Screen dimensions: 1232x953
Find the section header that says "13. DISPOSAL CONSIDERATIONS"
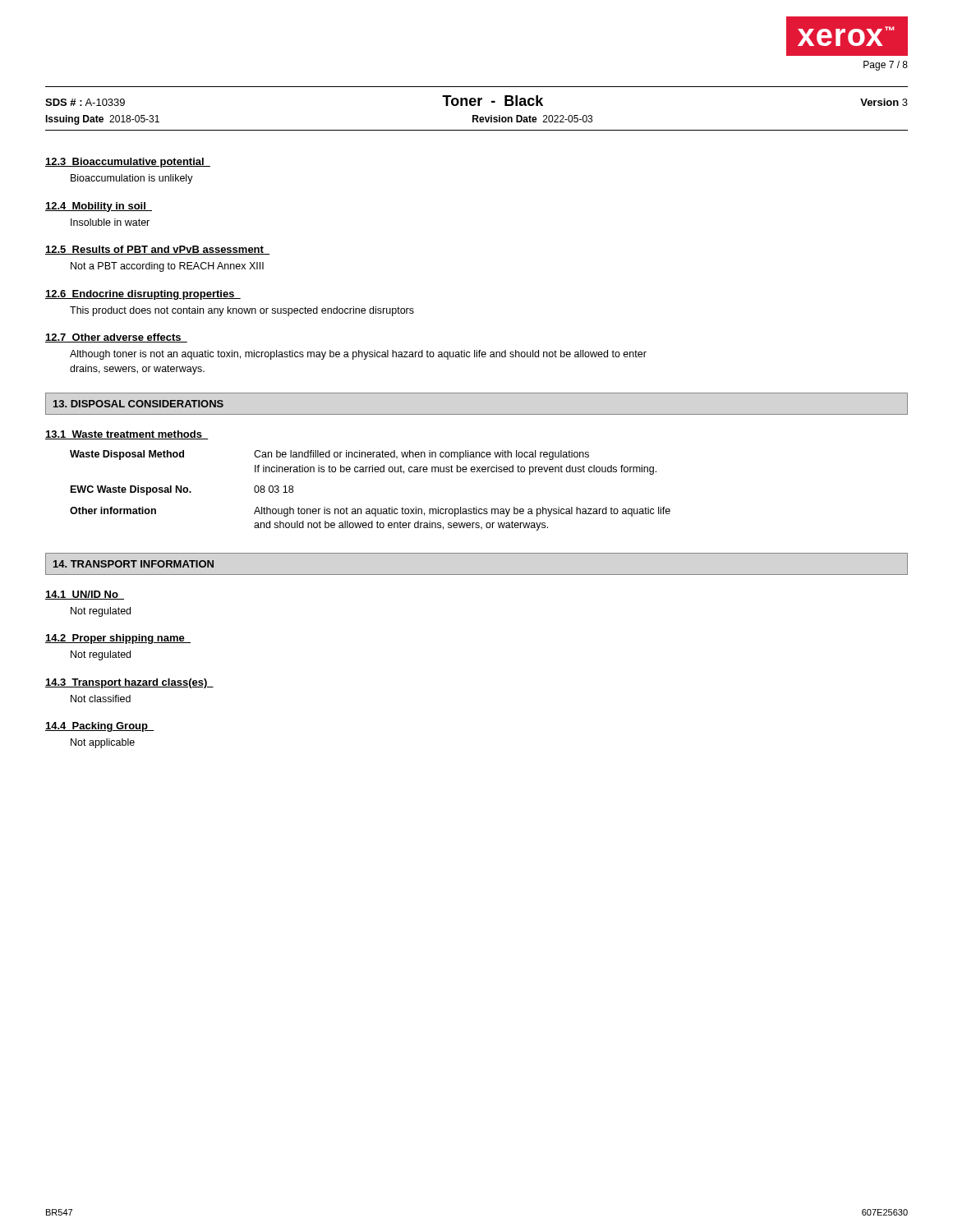pyautogui.click(x=138, y=404)
